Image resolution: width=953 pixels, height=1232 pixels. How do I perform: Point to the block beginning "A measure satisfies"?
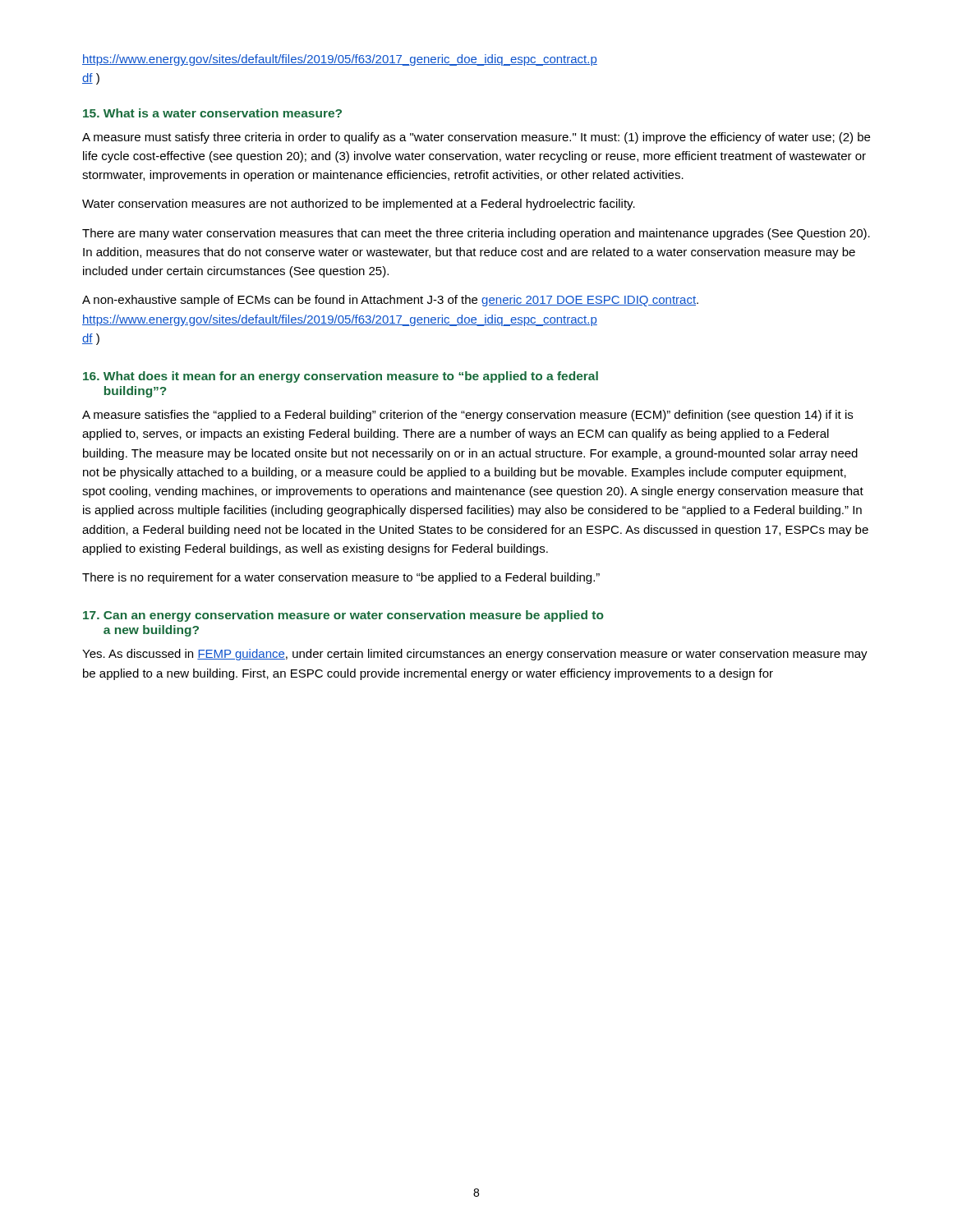point(475,481)
